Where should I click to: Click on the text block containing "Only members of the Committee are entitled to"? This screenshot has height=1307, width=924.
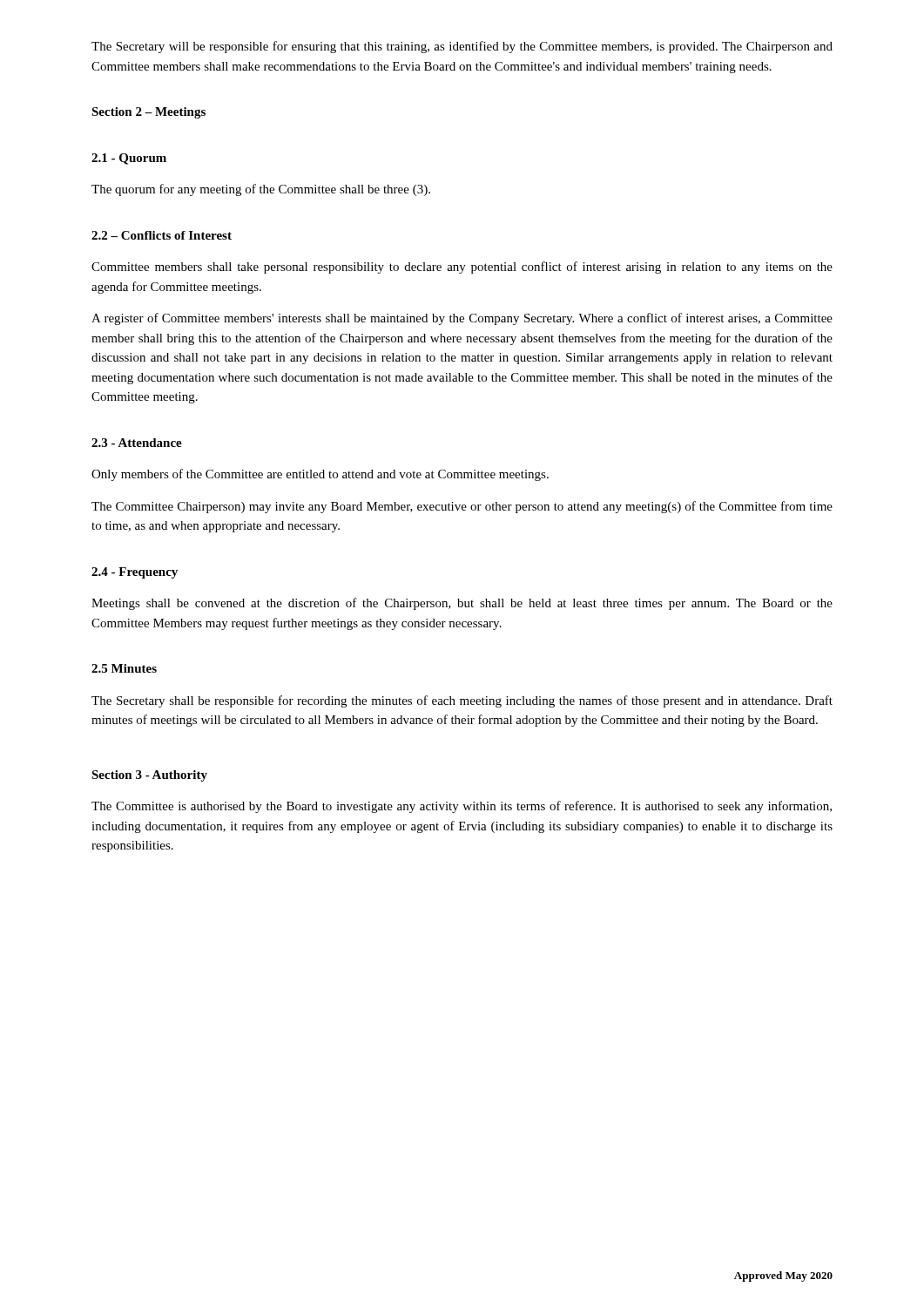(462, 474)
